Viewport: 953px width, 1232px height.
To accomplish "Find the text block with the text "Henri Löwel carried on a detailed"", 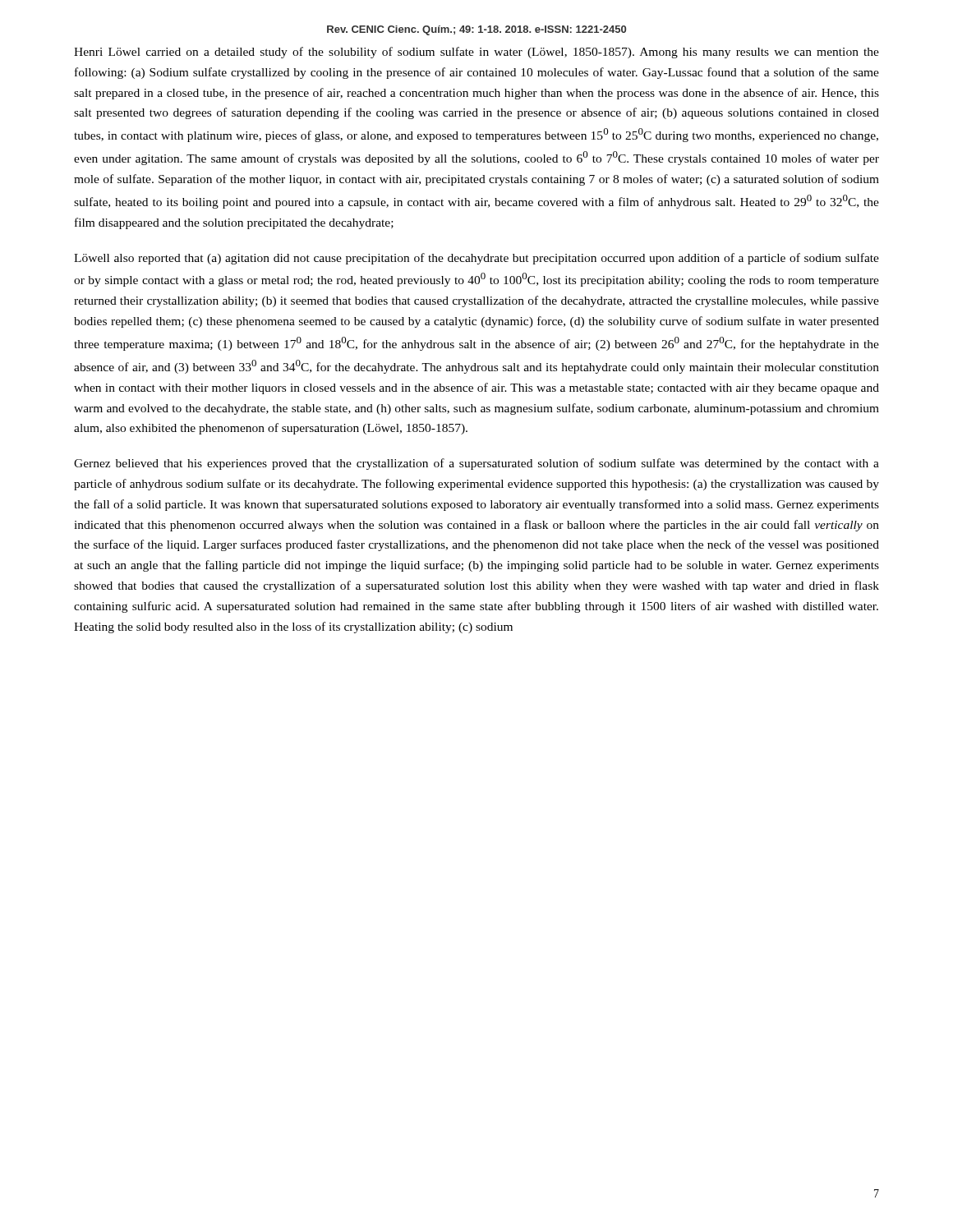I will 476,137.
